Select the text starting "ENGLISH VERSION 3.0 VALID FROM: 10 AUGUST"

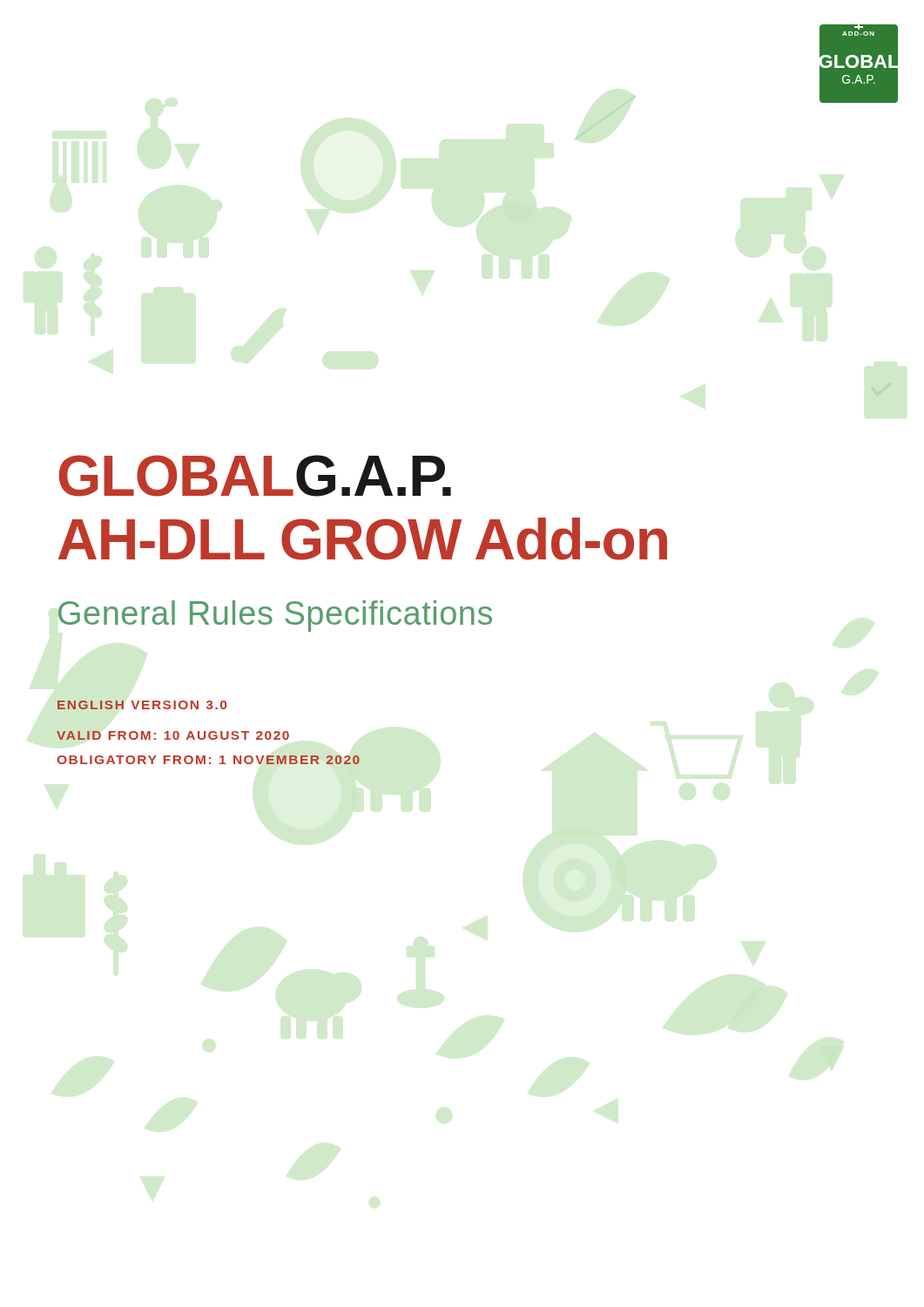pyautogui.click(x=209, y=734)
